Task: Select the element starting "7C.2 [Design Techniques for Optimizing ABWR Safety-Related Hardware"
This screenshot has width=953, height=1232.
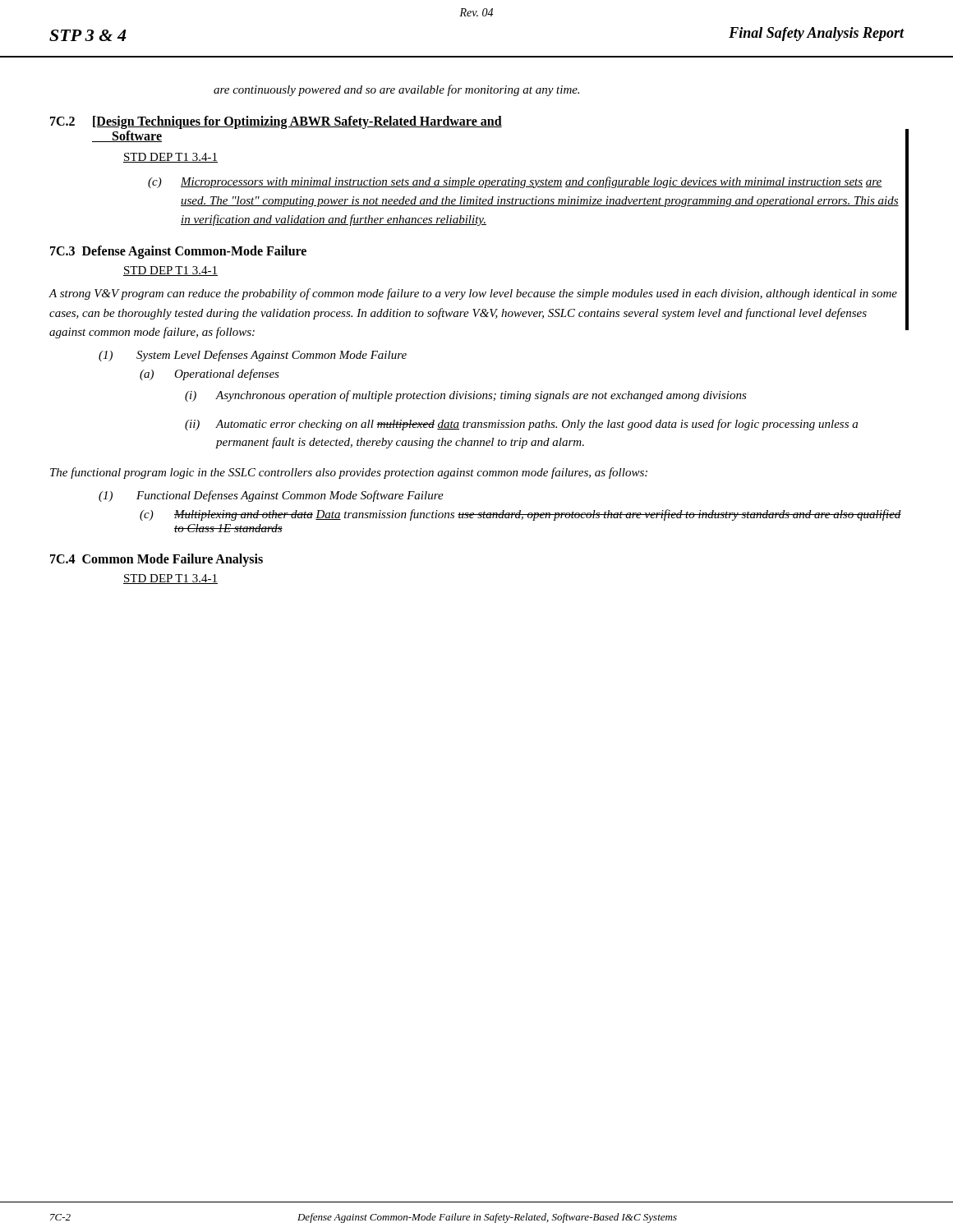Action: pyautogui.click(x=476, y=128)
